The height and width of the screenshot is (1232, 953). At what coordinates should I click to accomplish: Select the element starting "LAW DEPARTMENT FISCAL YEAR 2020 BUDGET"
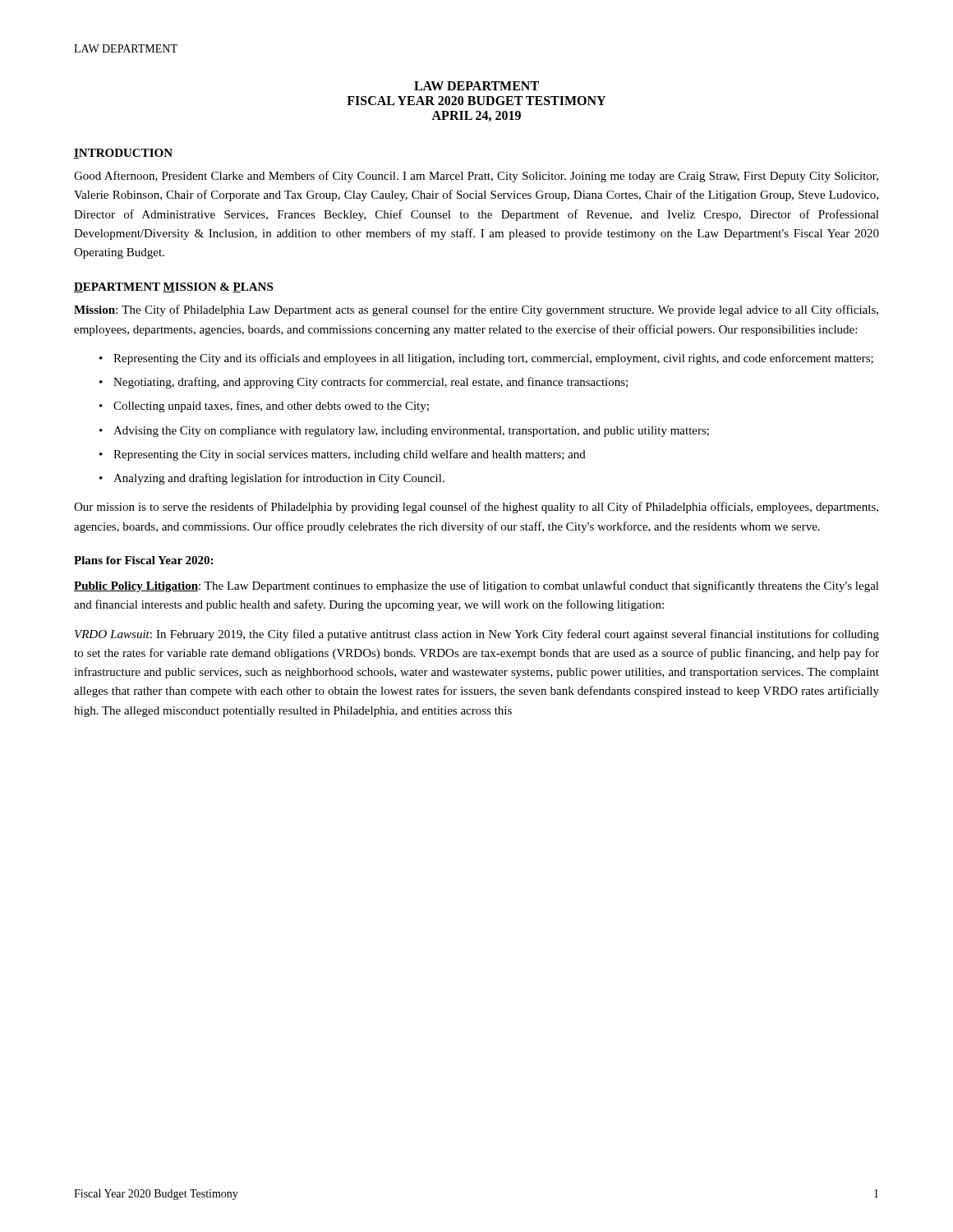tap(476, 101)
